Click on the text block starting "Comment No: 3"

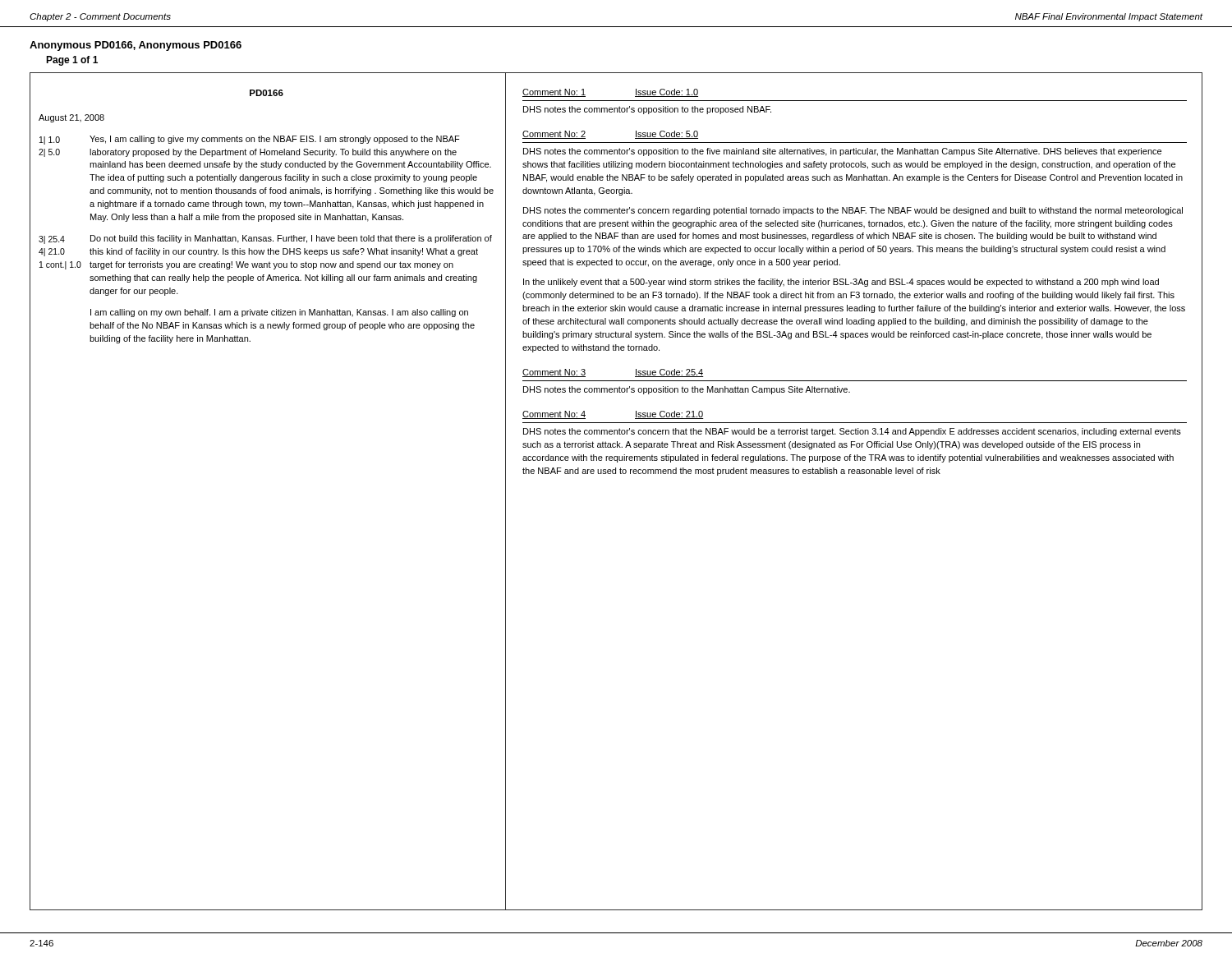(855, 381)
